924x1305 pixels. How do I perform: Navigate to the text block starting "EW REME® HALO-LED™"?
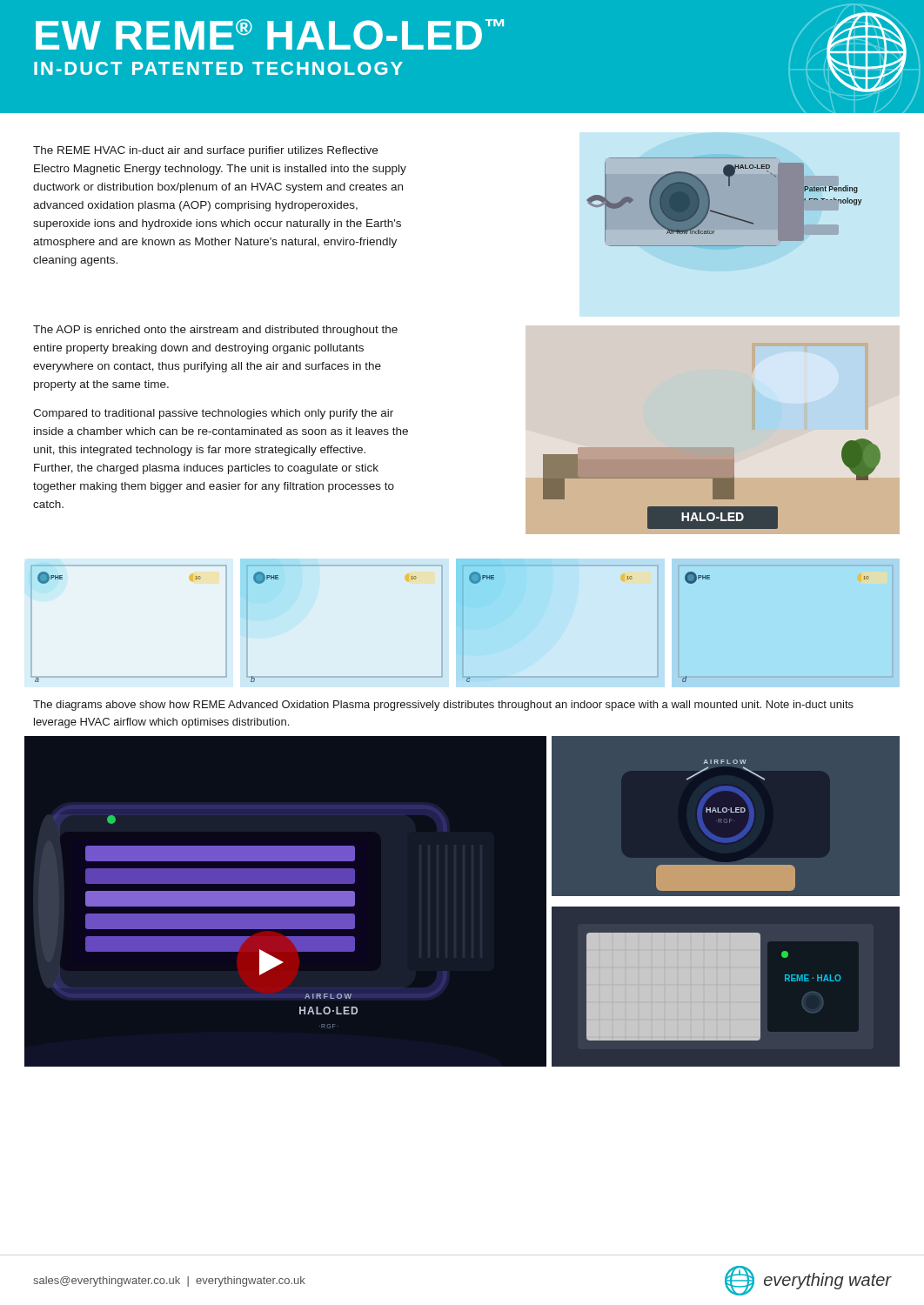(270, 36)
